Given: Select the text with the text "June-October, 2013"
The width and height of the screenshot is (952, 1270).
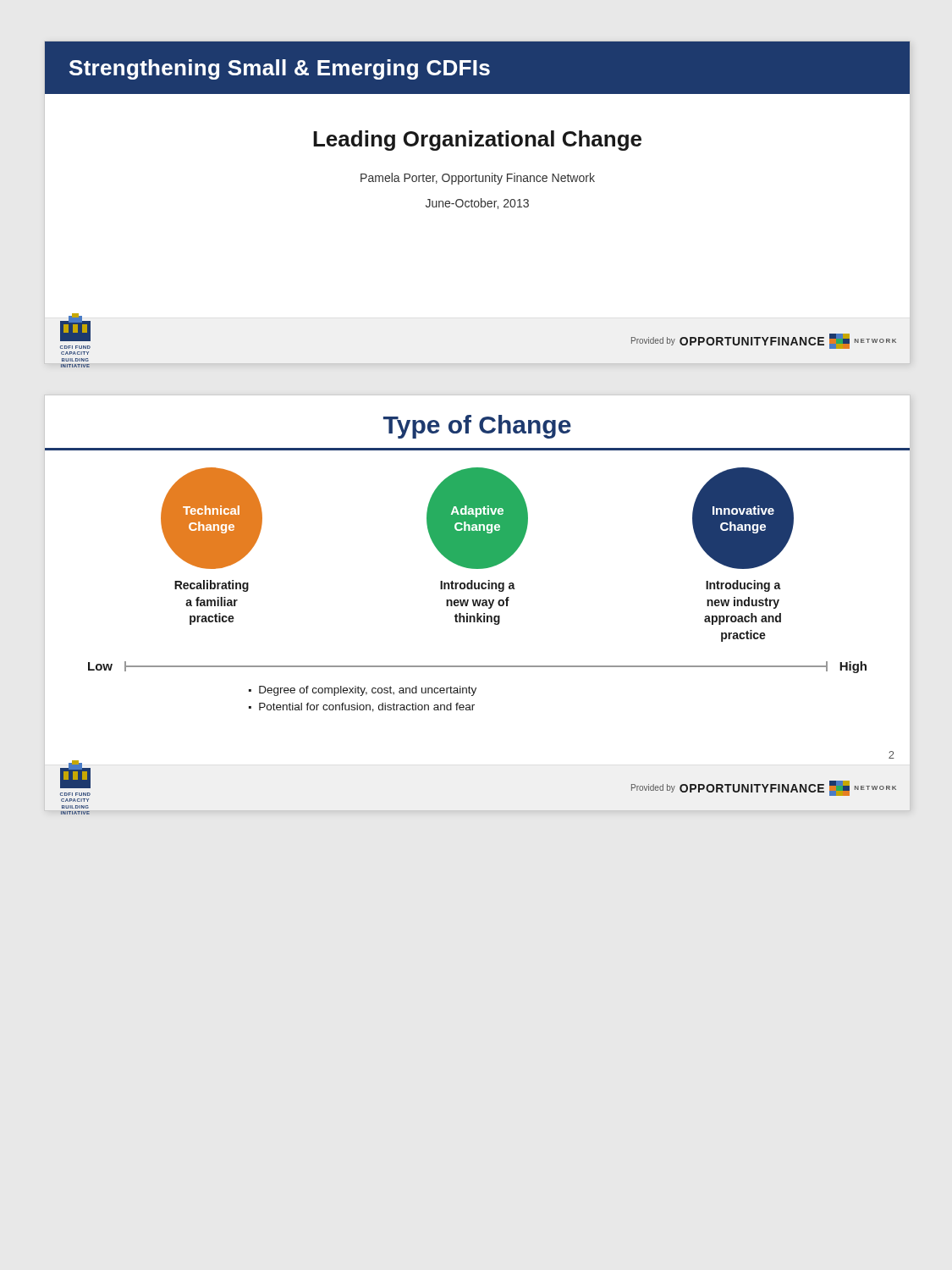Looking at the screenshot, I should [x=477, y=203].
